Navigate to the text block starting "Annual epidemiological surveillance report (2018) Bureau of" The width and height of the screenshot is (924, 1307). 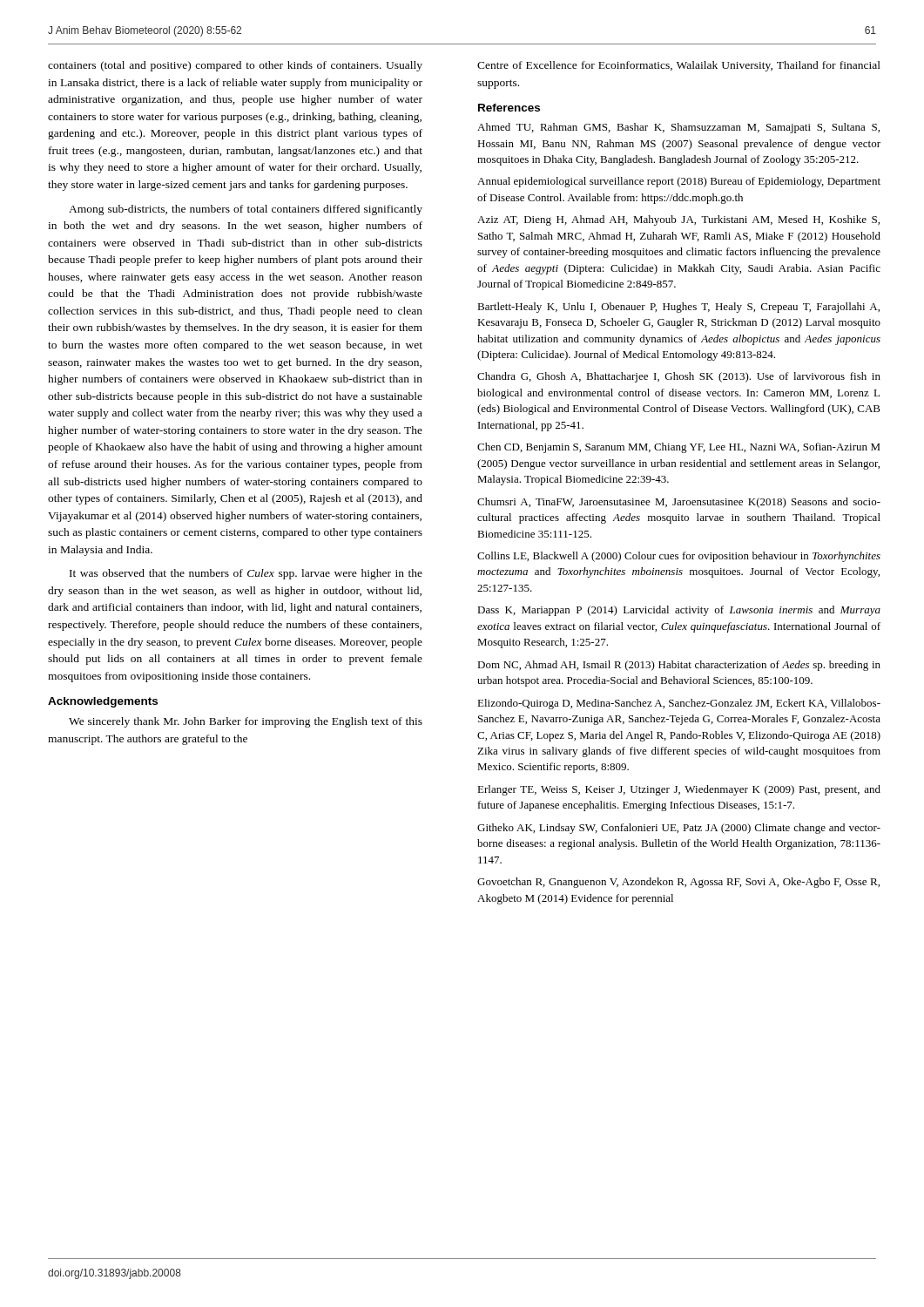point(679,190)
